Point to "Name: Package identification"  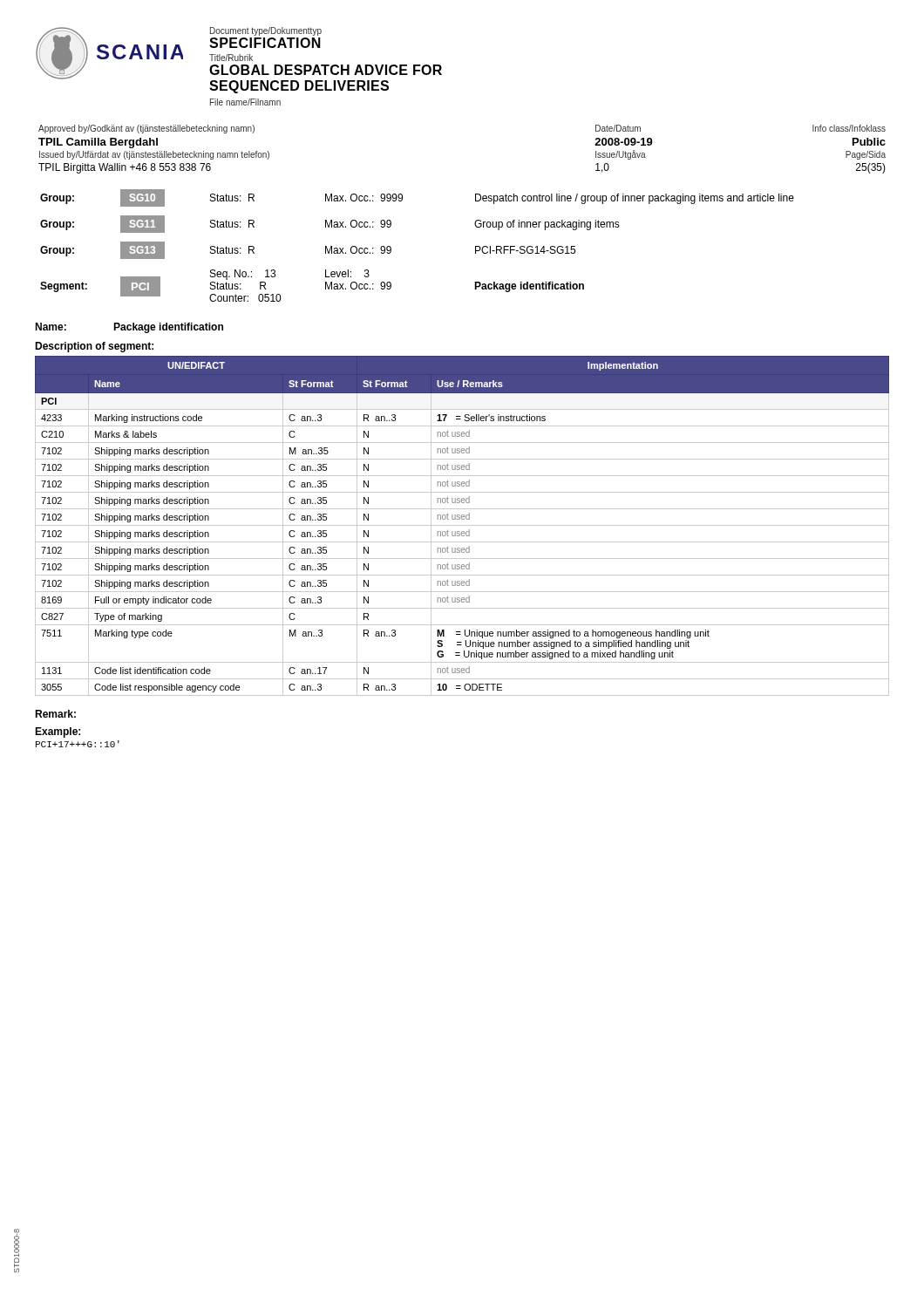[x=129, y=327]
